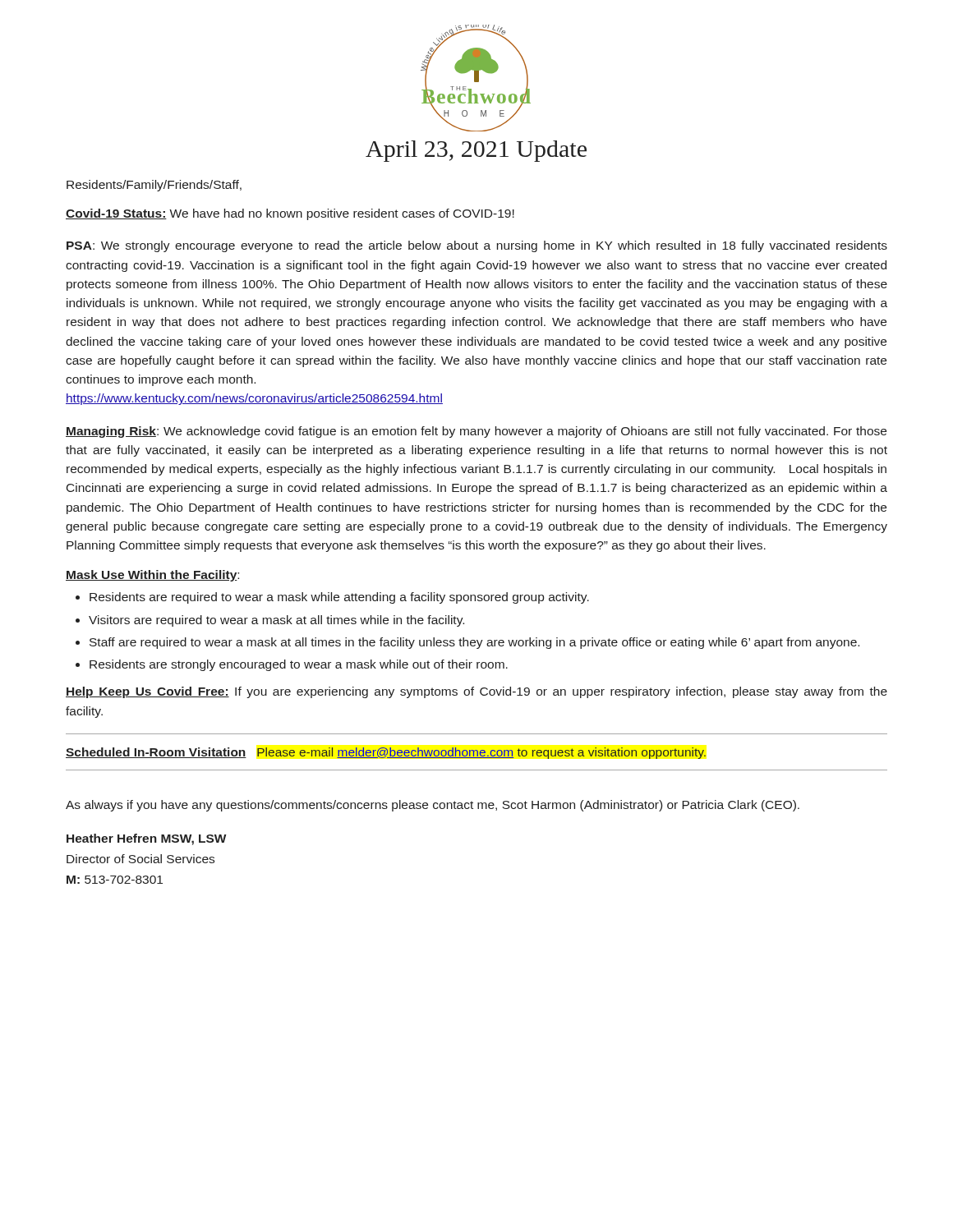Click on the text block that says "As always if you have any"
Image resolution: width=953 pixels, height=1232 pixels.
tap(433, 804)
